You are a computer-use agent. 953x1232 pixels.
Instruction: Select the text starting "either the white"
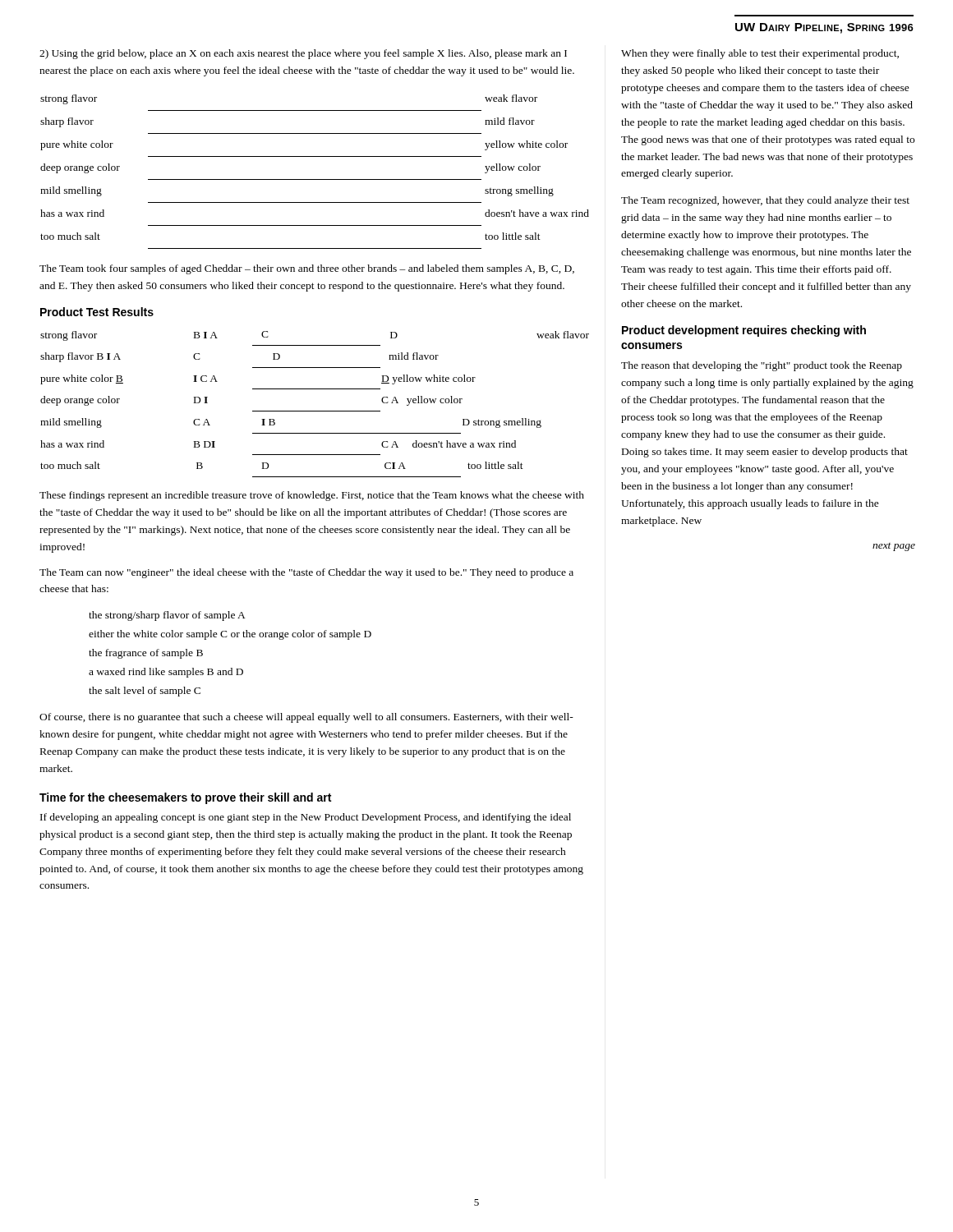click(x=230, y=634)
